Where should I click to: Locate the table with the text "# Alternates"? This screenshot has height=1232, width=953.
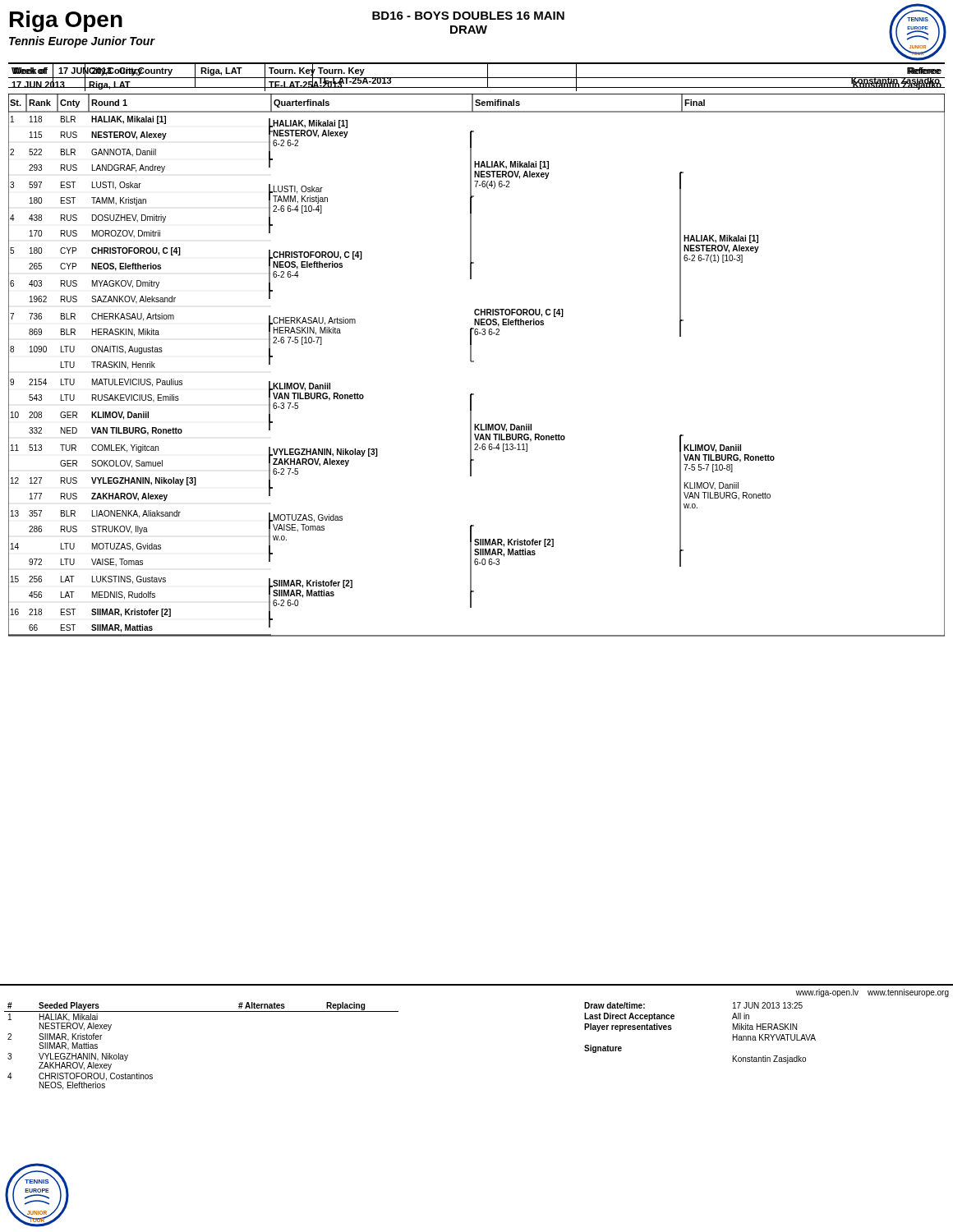pos(201,1046)
